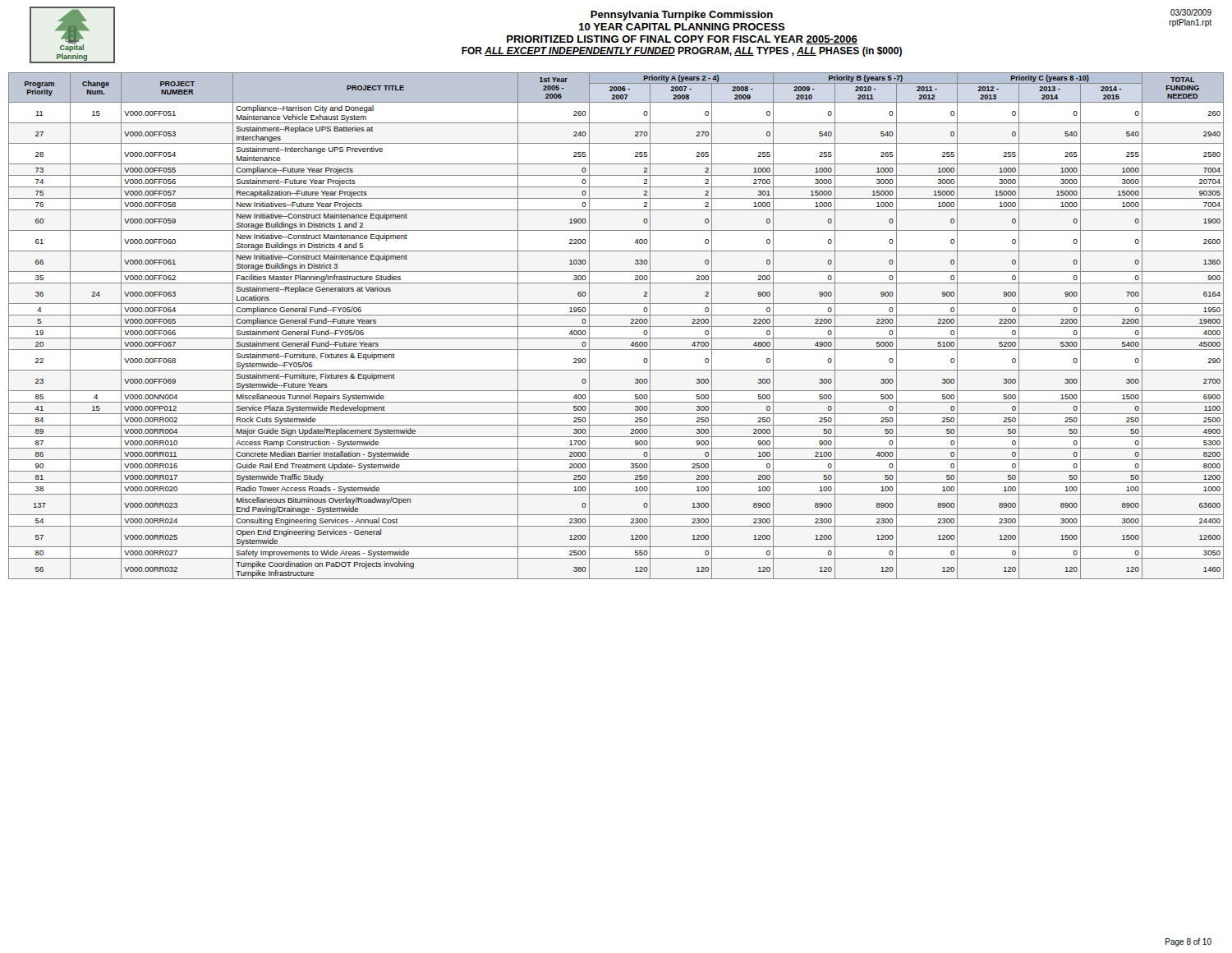The image size is (1232, 953).
Task: Locate the table with the text "Change Num."
Action: 616,326
